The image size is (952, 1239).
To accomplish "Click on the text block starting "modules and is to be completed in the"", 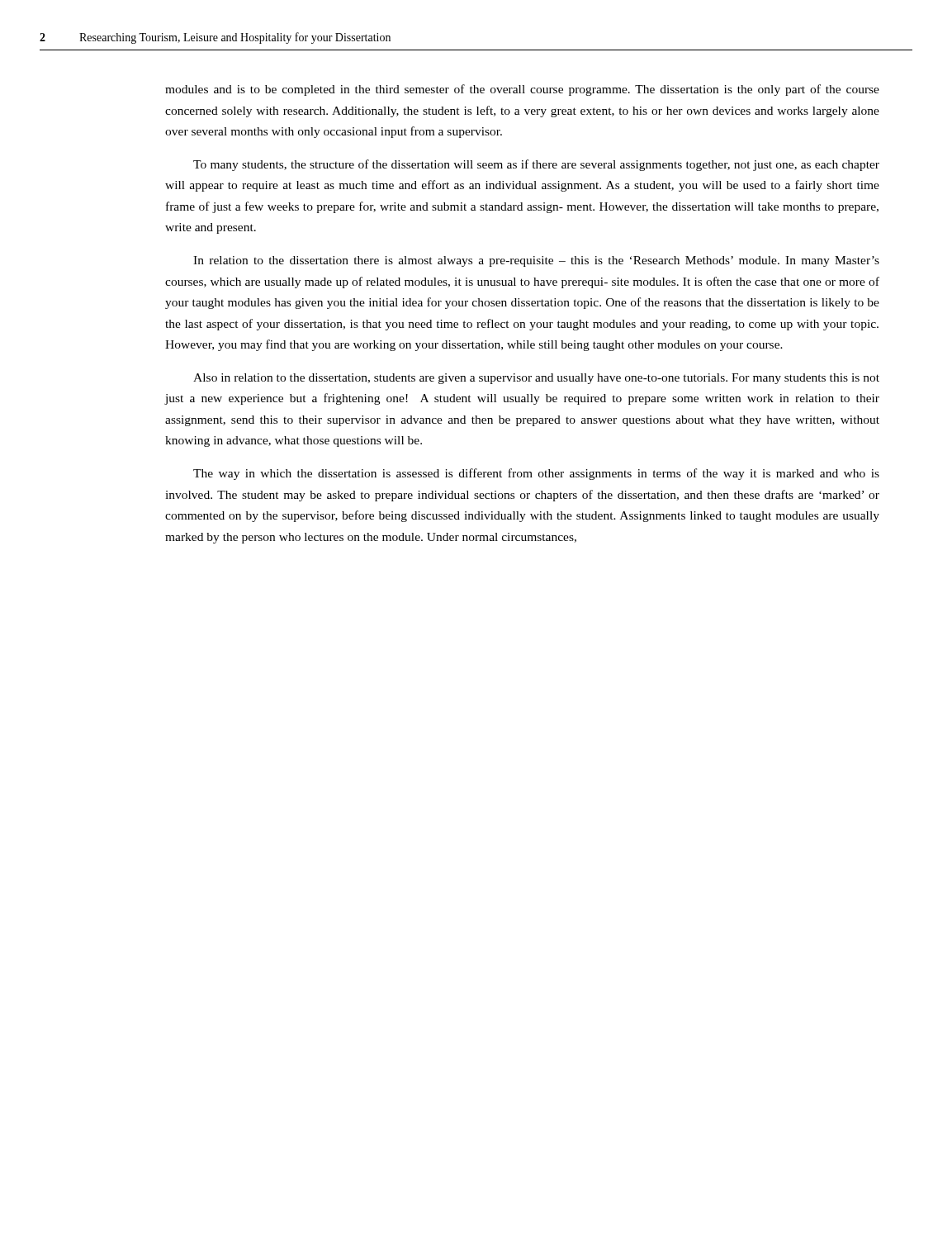I will (x=522, y=110).
